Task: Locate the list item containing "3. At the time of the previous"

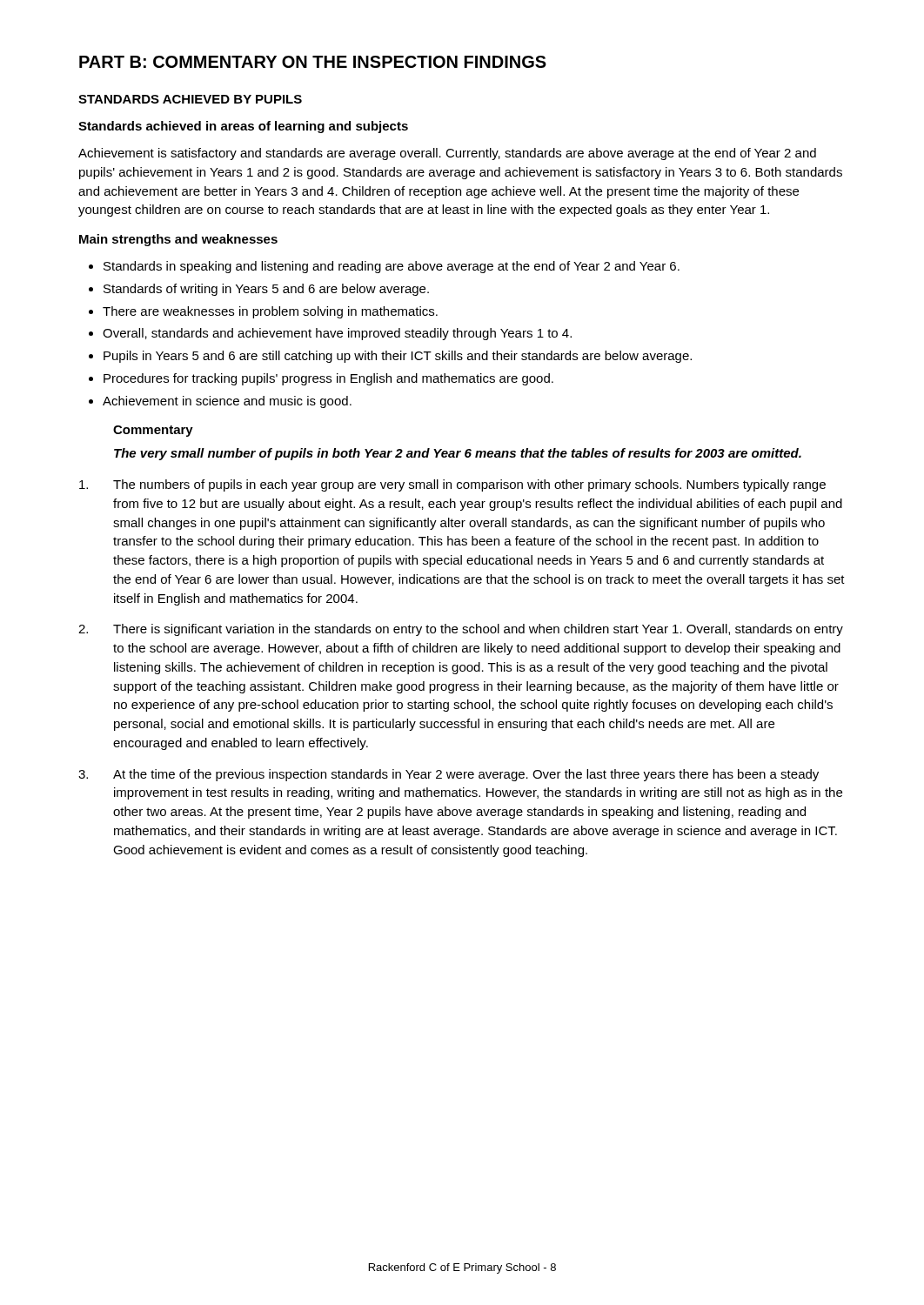Action: pyautogui.click(x=462, y=812)
